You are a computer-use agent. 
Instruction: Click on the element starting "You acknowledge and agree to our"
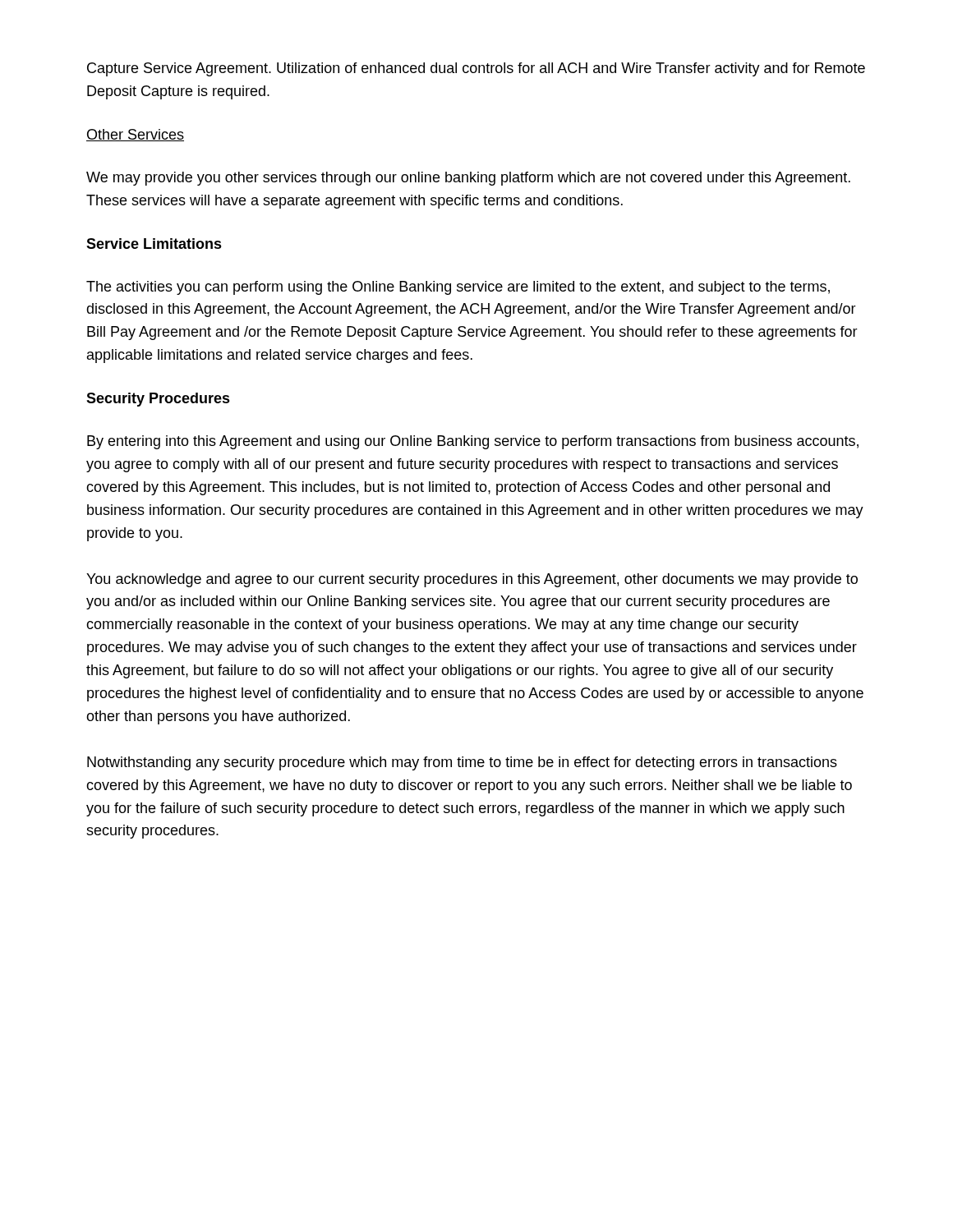click(x=475, y=647)
